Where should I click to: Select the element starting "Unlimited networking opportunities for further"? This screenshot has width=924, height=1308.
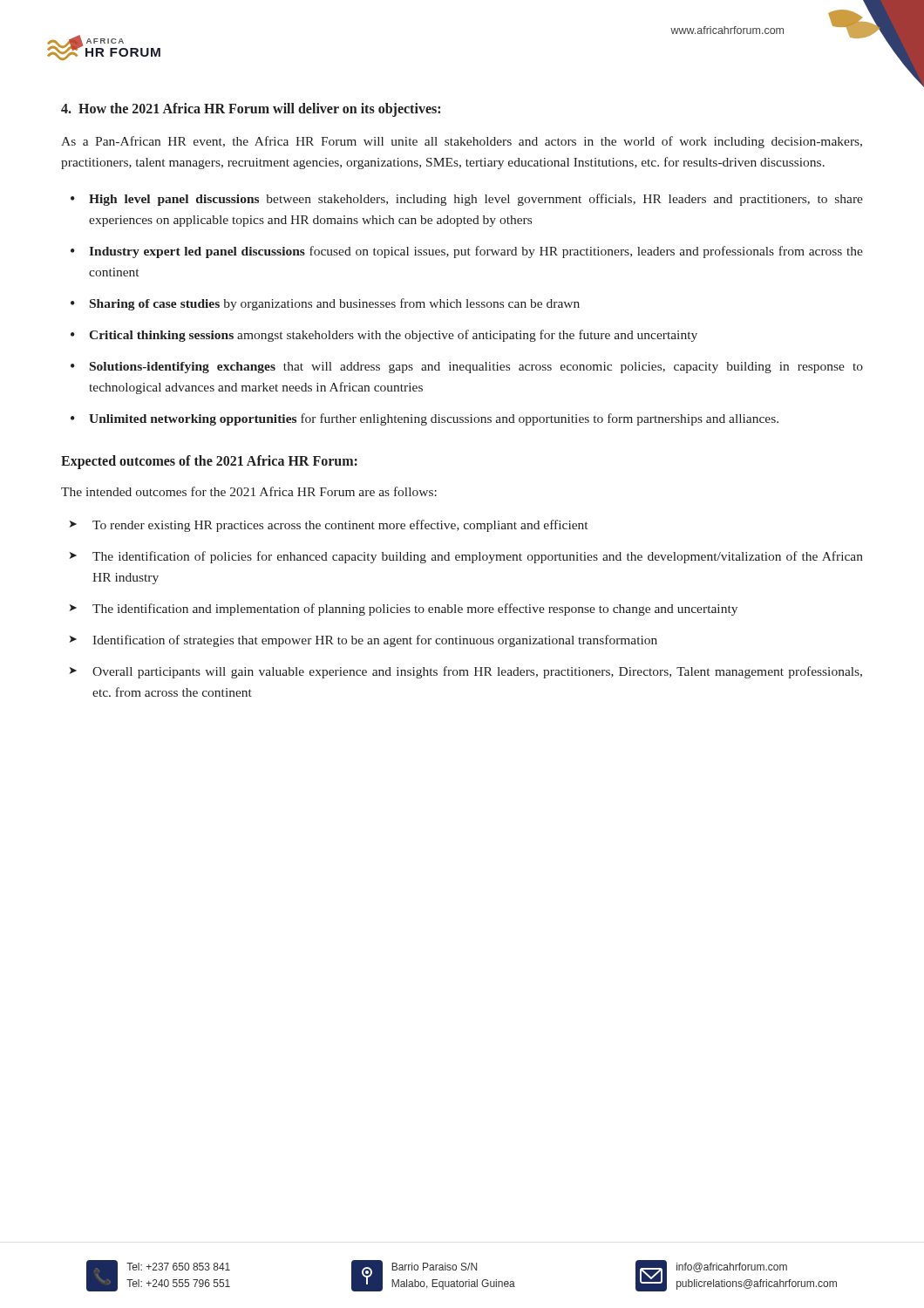pyautogui.click(x=434, y=418)
